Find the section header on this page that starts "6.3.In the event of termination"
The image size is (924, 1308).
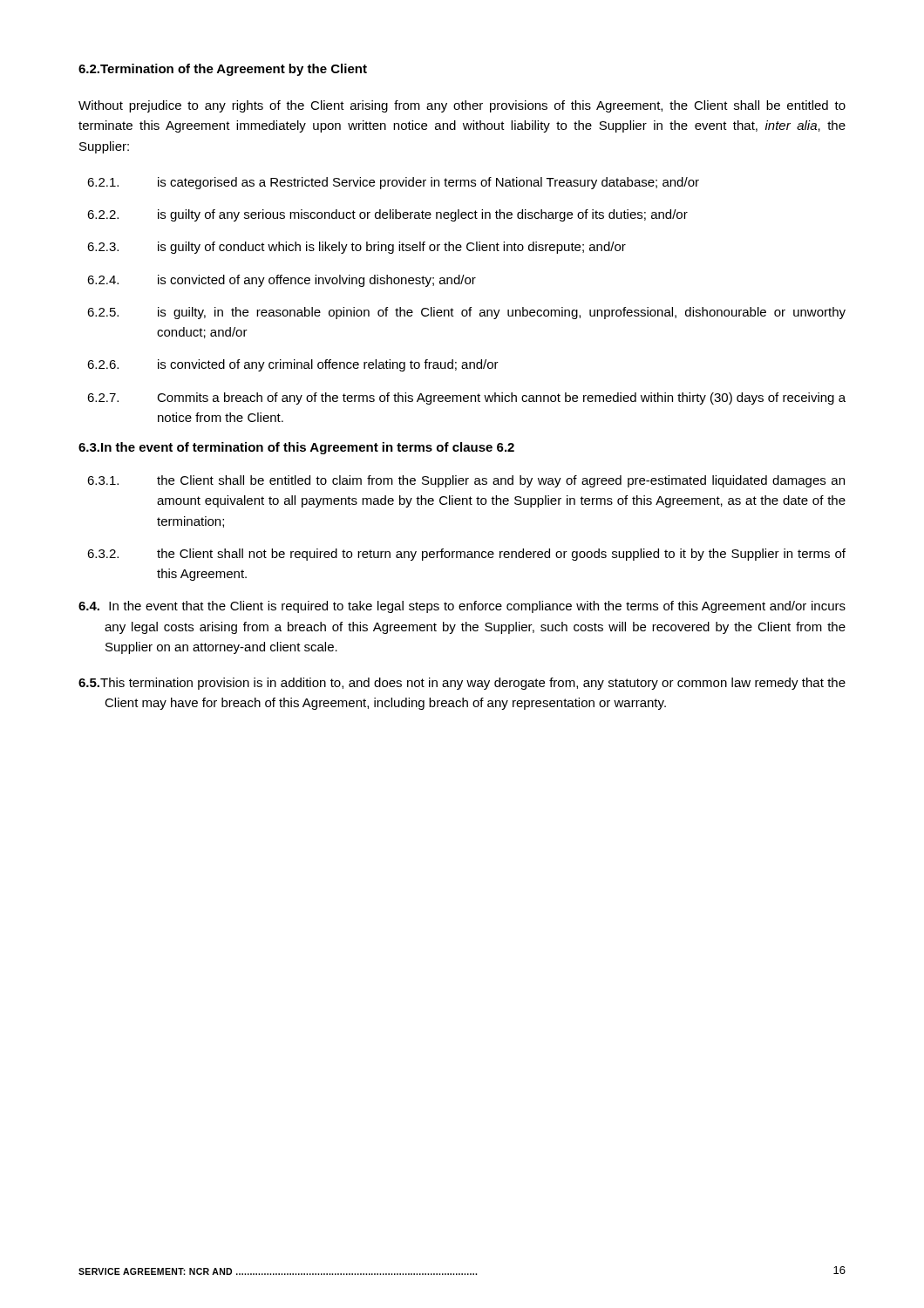297,447
